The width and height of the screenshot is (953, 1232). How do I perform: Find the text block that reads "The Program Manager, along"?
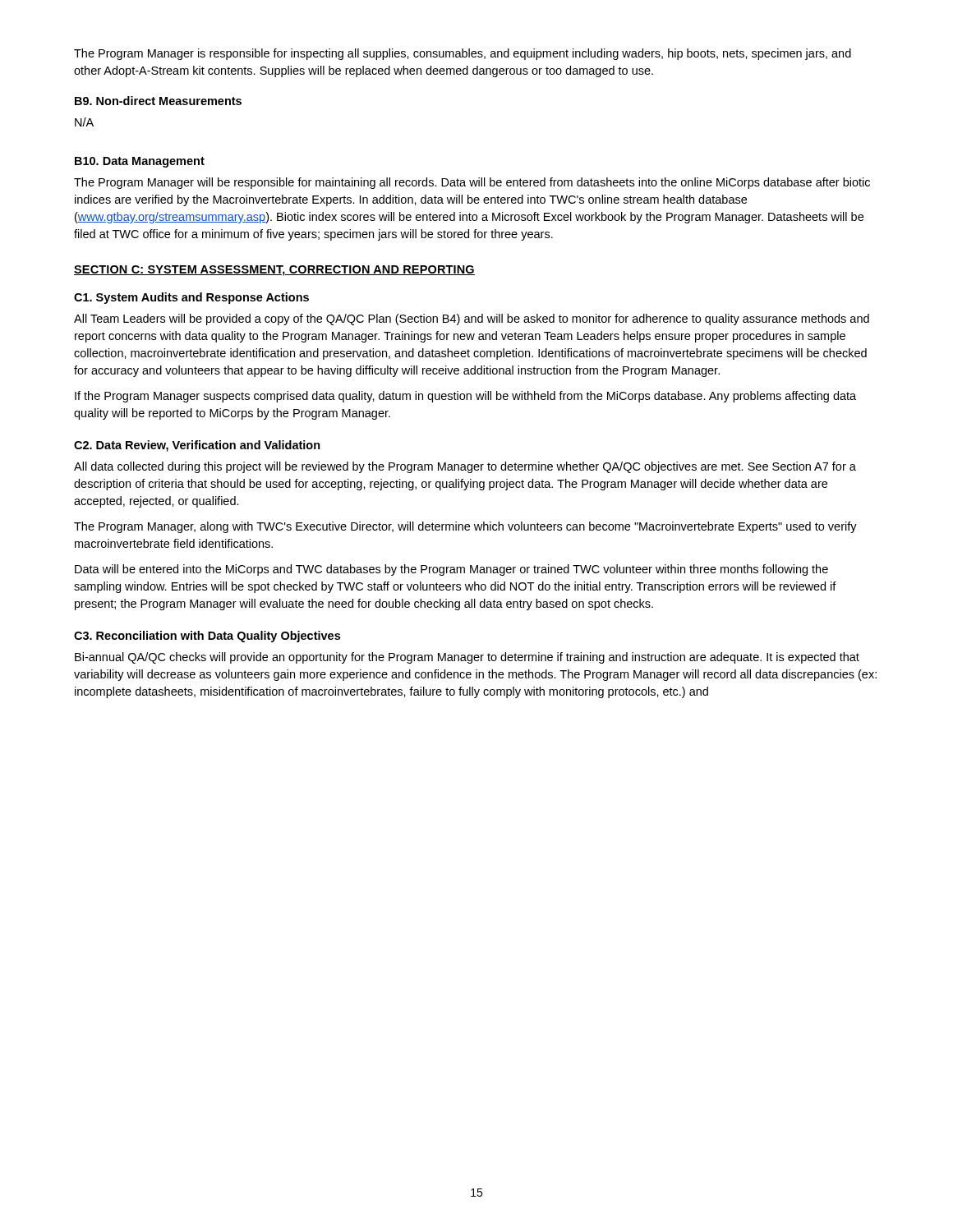(476, 536)
